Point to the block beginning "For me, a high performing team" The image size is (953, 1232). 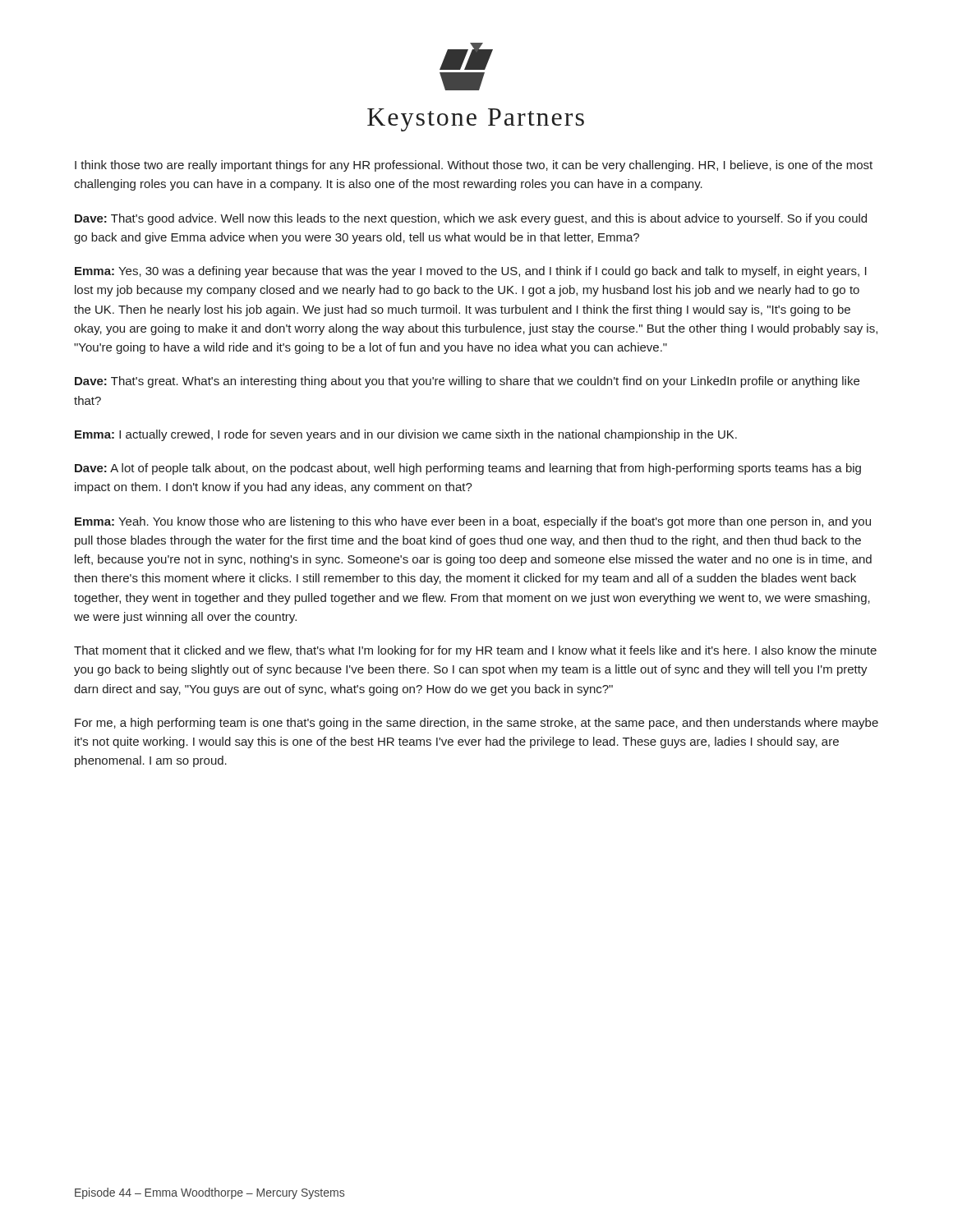[x=476, y=741]
